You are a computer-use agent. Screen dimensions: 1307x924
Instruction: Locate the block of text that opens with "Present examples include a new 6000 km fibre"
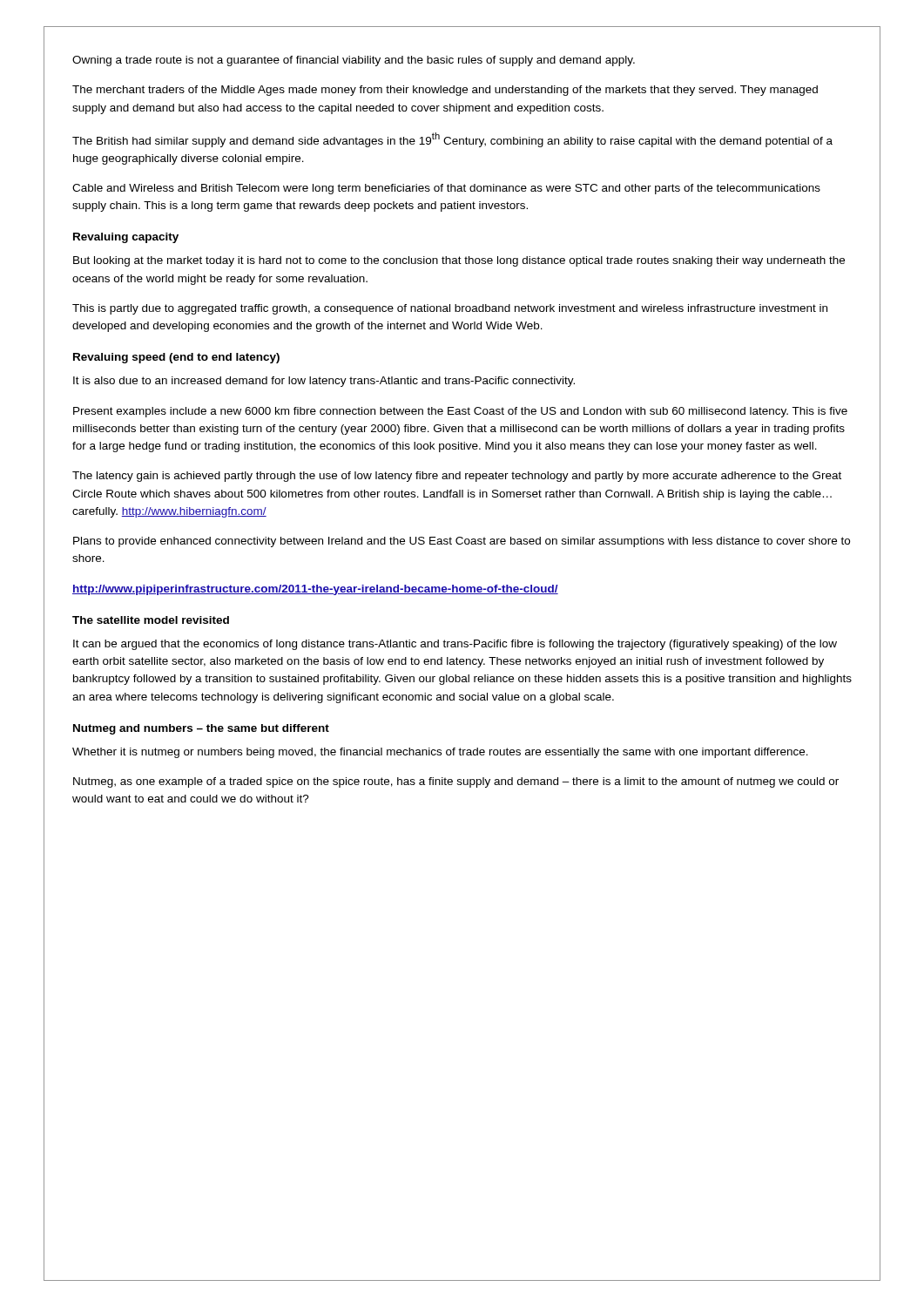[x=460, y=428]
